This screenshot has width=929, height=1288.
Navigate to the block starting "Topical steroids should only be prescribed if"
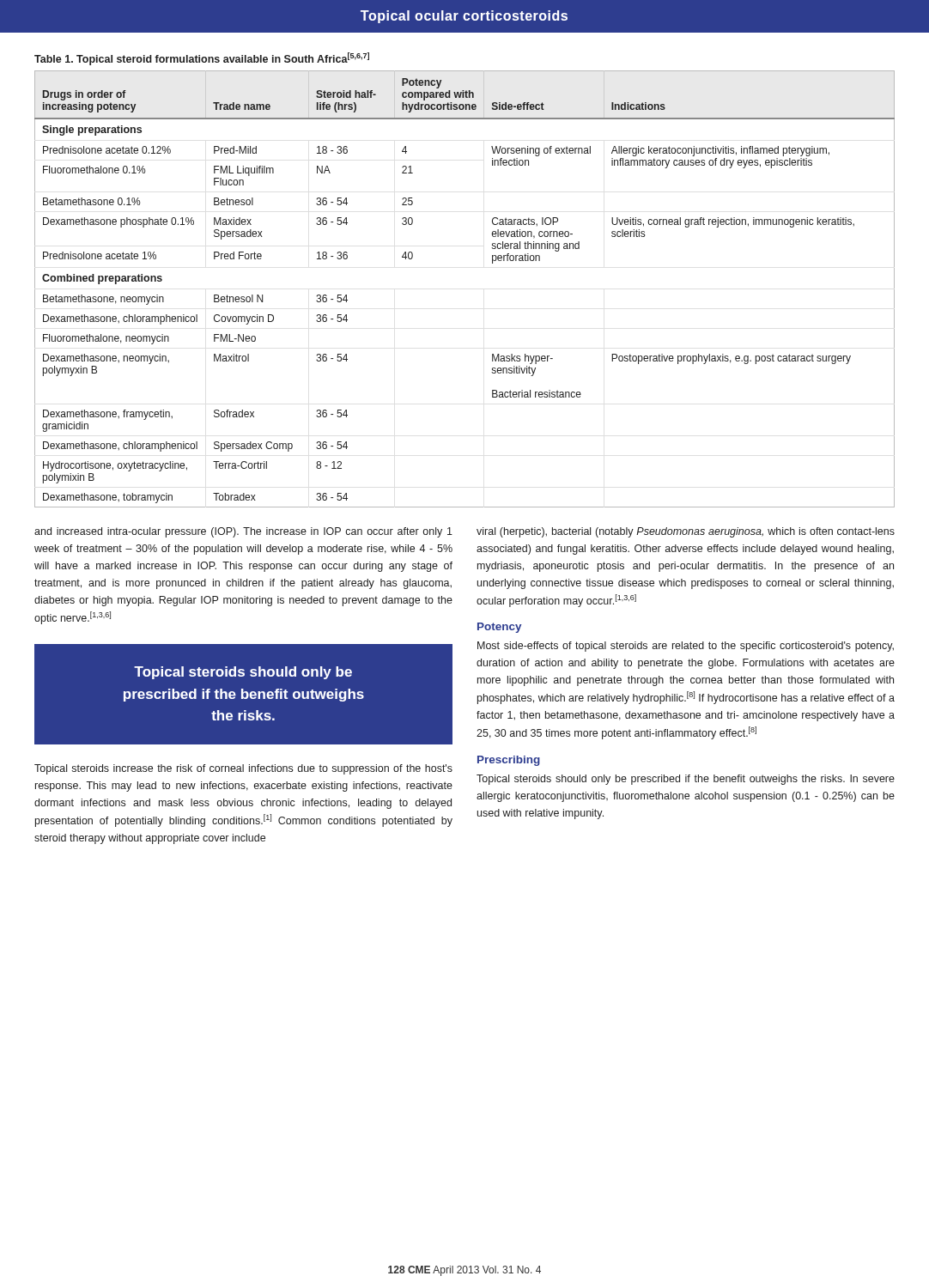[x=686, y=796]
